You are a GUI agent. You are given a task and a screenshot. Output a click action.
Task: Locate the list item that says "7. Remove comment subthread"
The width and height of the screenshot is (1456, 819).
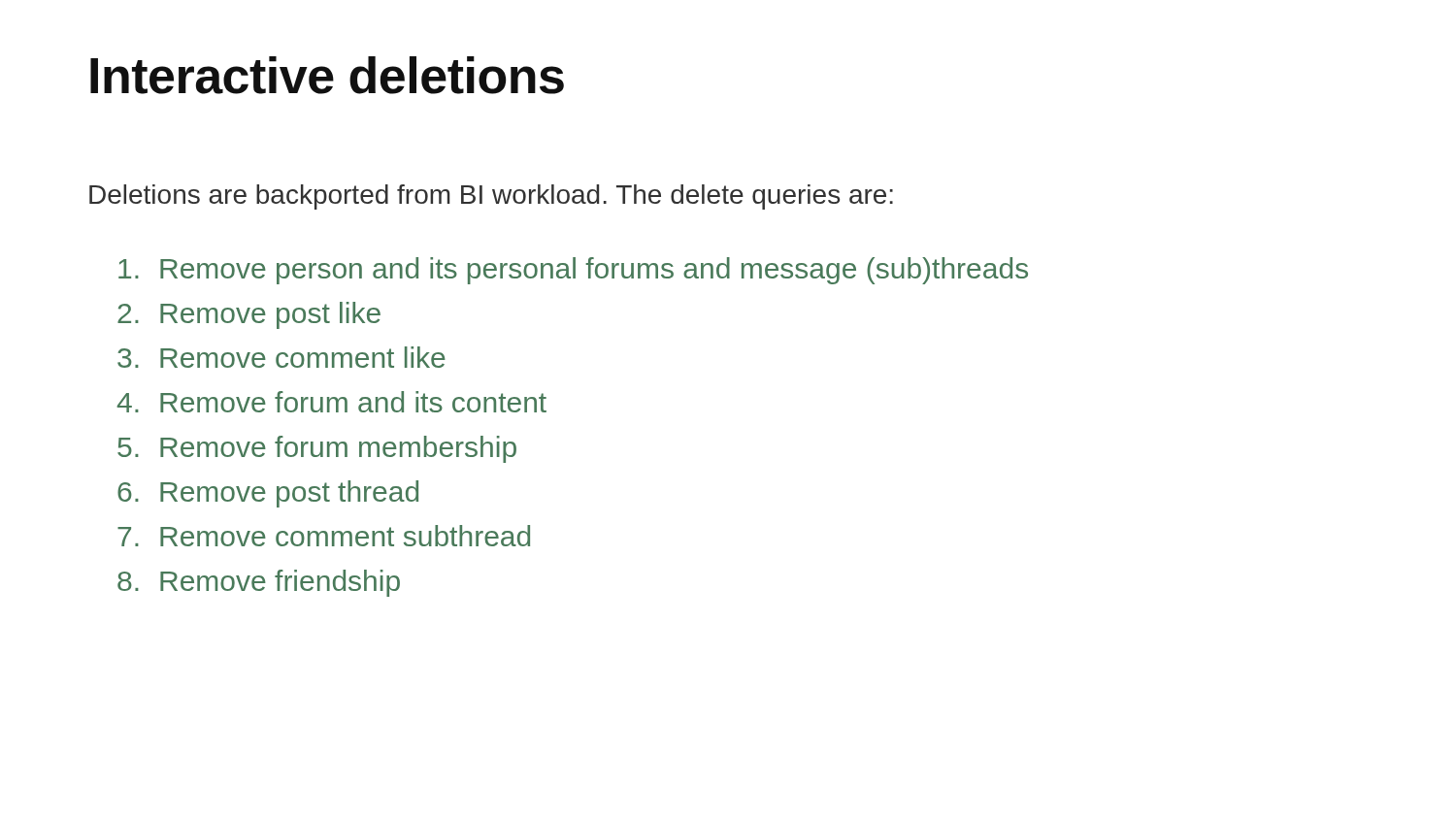[310, 537]
